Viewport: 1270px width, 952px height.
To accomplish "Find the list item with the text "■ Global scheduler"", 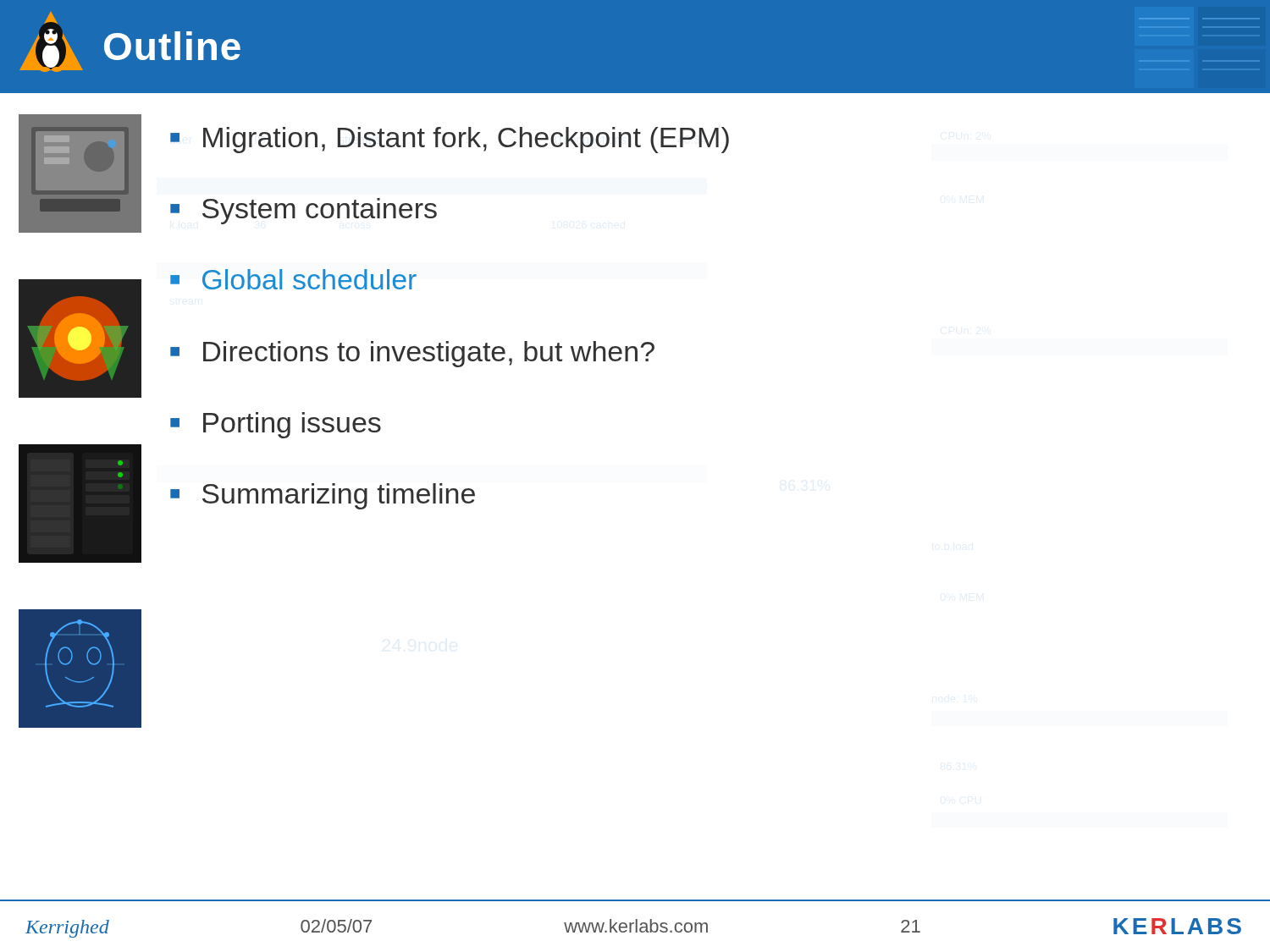I will (x=293, y=280).
